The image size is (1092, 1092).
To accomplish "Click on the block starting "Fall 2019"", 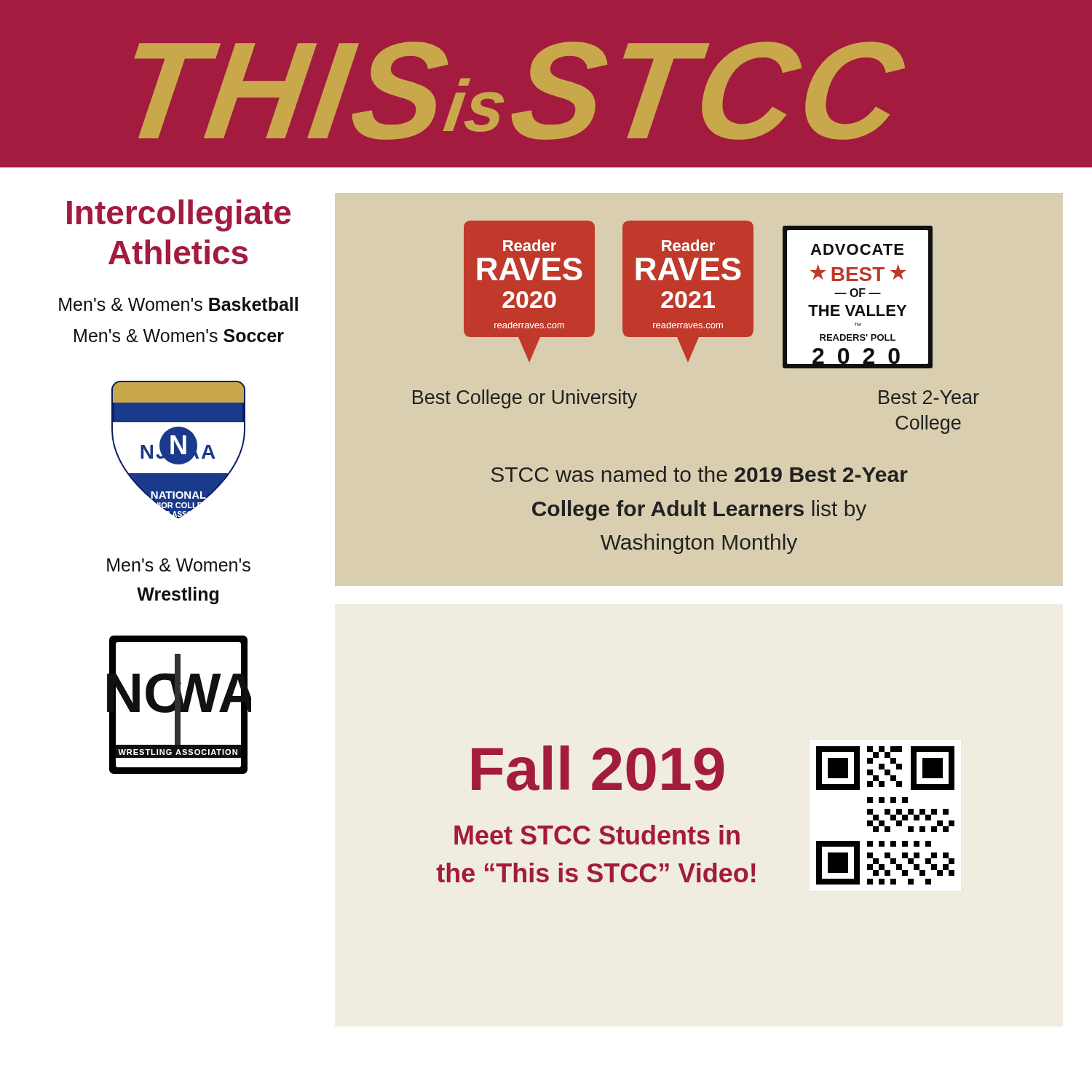I will pos(597,769).
